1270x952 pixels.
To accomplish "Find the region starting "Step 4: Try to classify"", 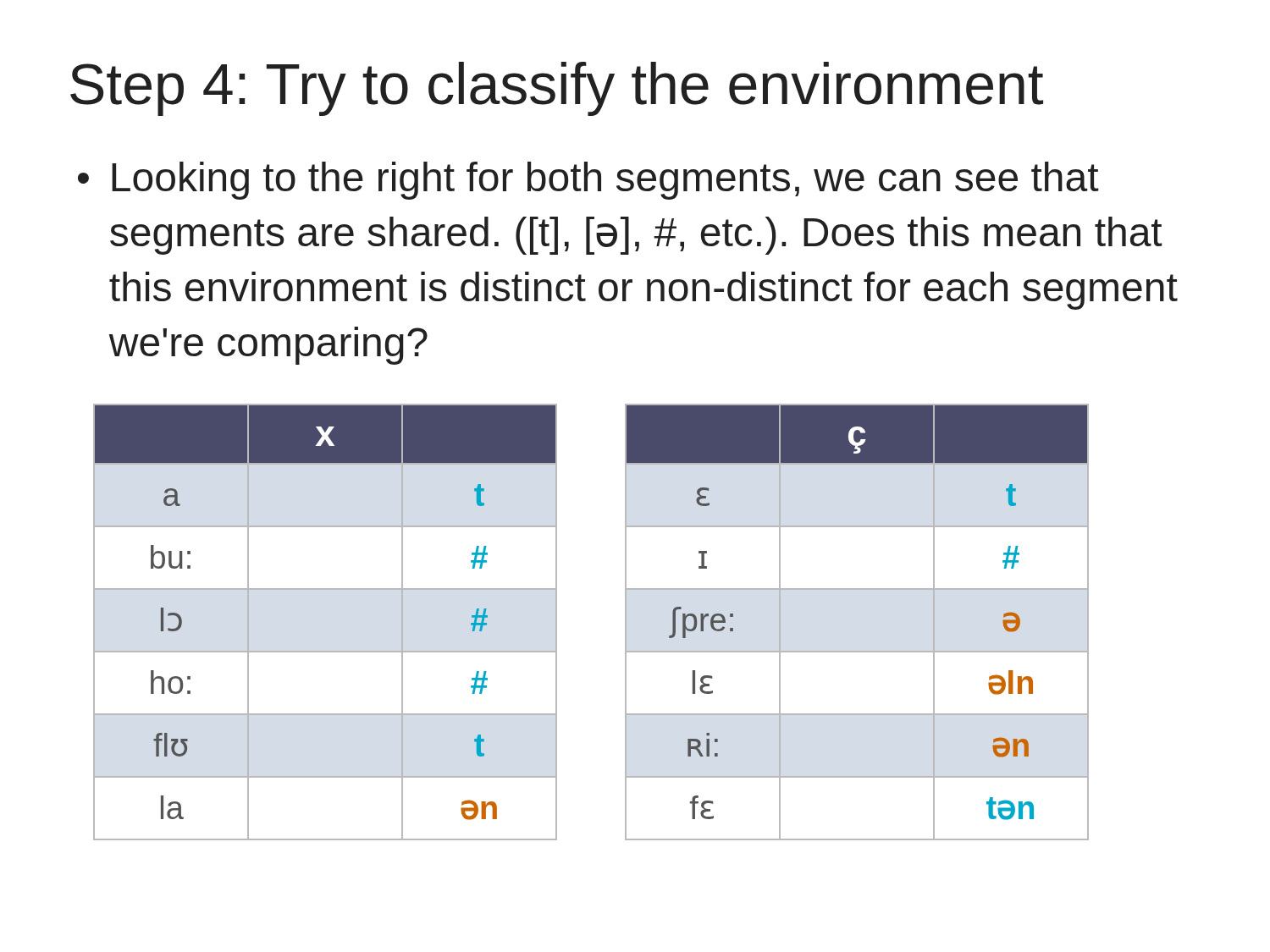I will click(556, 84).
